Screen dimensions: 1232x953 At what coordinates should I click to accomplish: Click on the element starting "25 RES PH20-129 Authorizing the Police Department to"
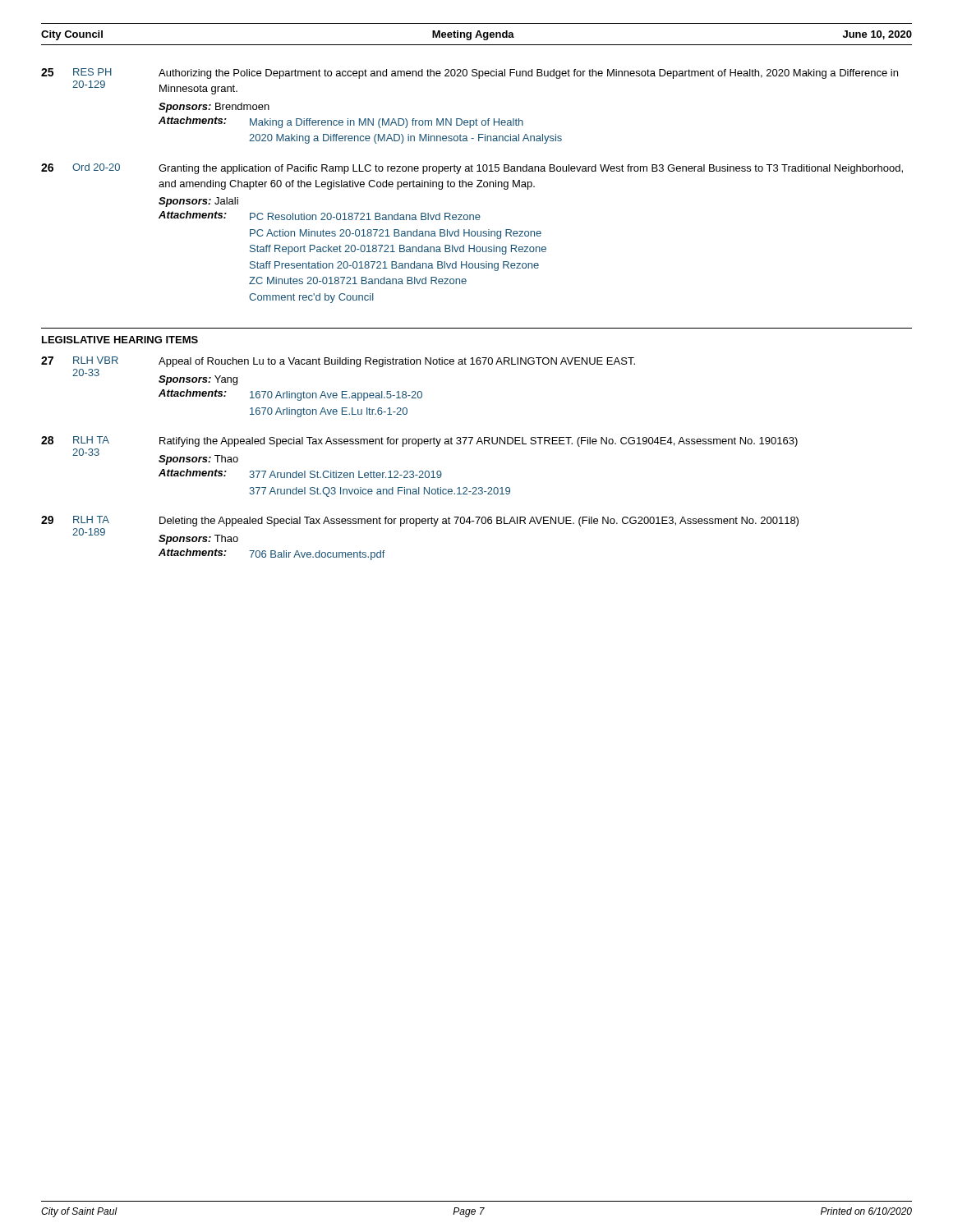tap(470, 74)
